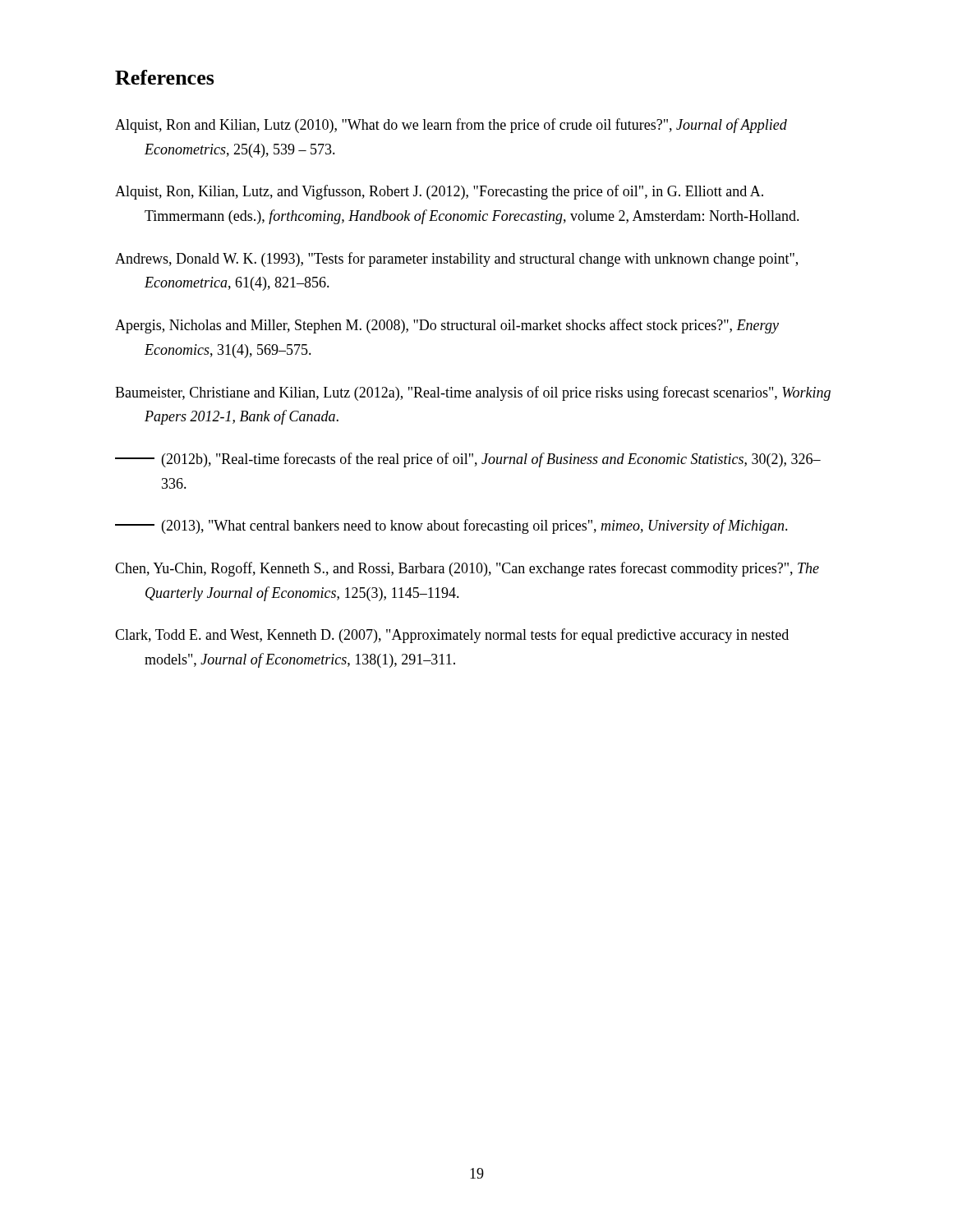The width and height of the screenshot is (953, 1232).
Task: Locate the list item that says "Baumeister, Christiane and Kilian, Lutz (2012a), "Real-time"
Action: coord(473,404)
